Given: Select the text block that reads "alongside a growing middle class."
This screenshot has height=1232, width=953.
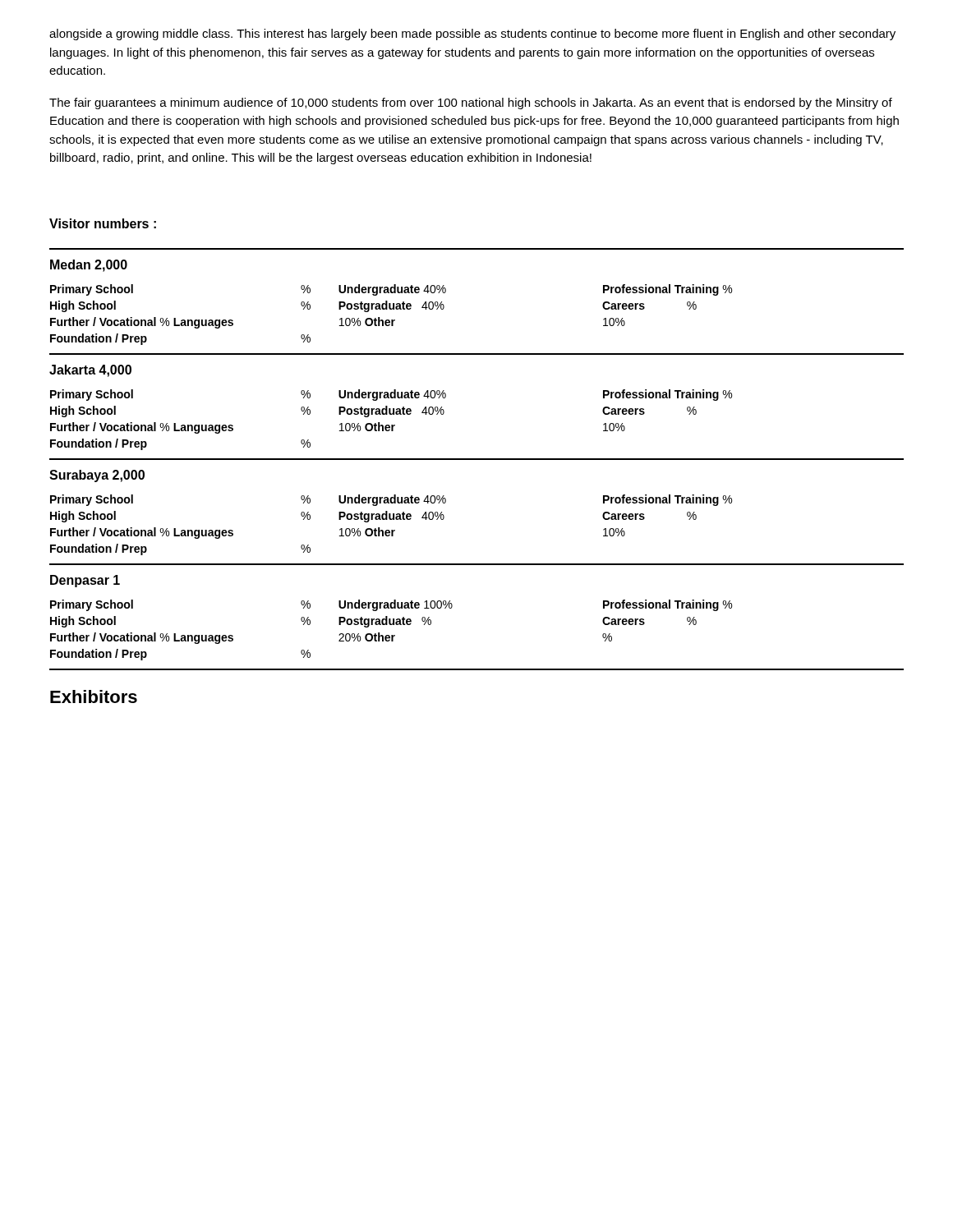Looking at the screenshot, I should (x=472, y=52).
